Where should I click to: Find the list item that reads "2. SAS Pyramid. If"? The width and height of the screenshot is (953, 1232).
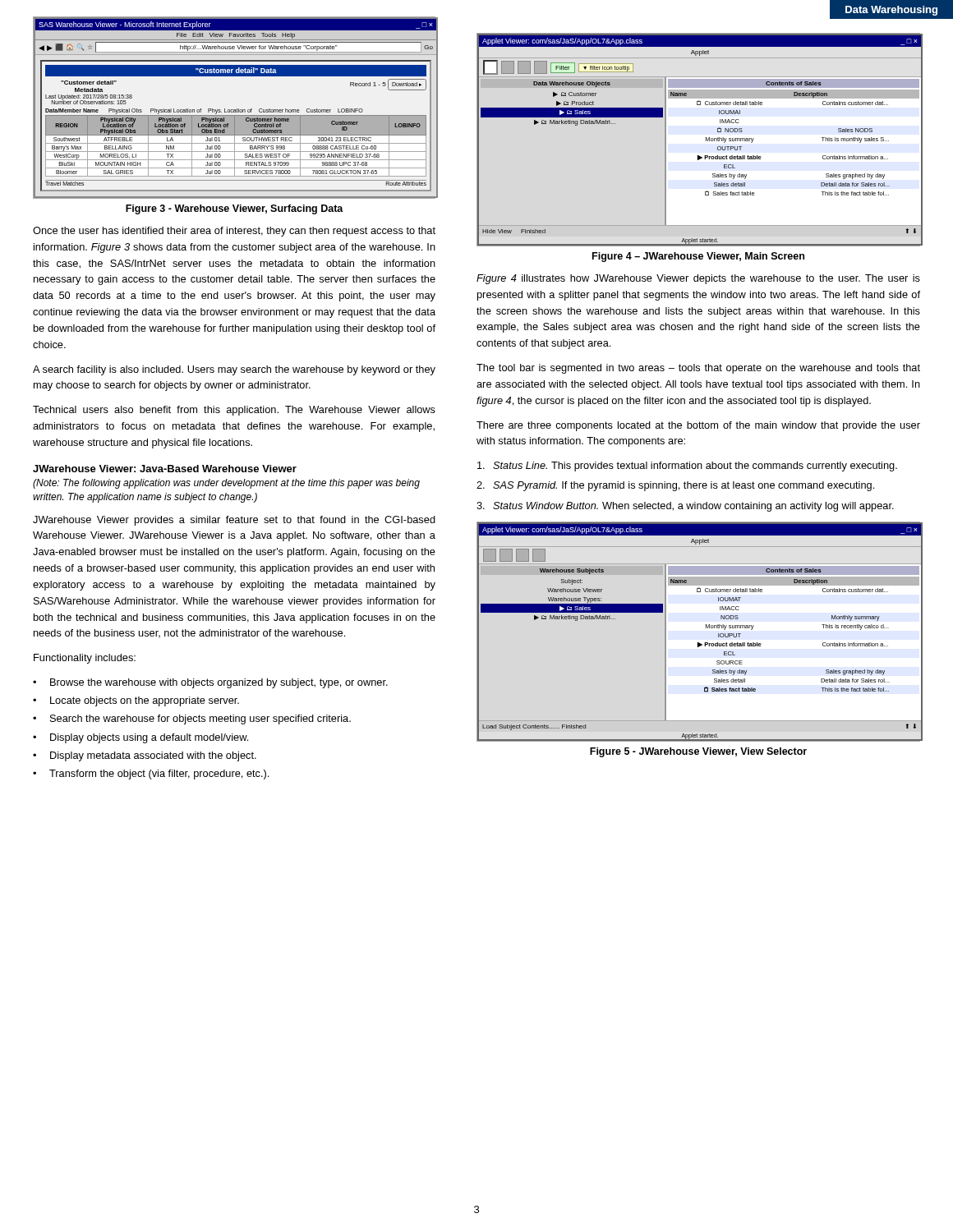click(x=676, y=485)
